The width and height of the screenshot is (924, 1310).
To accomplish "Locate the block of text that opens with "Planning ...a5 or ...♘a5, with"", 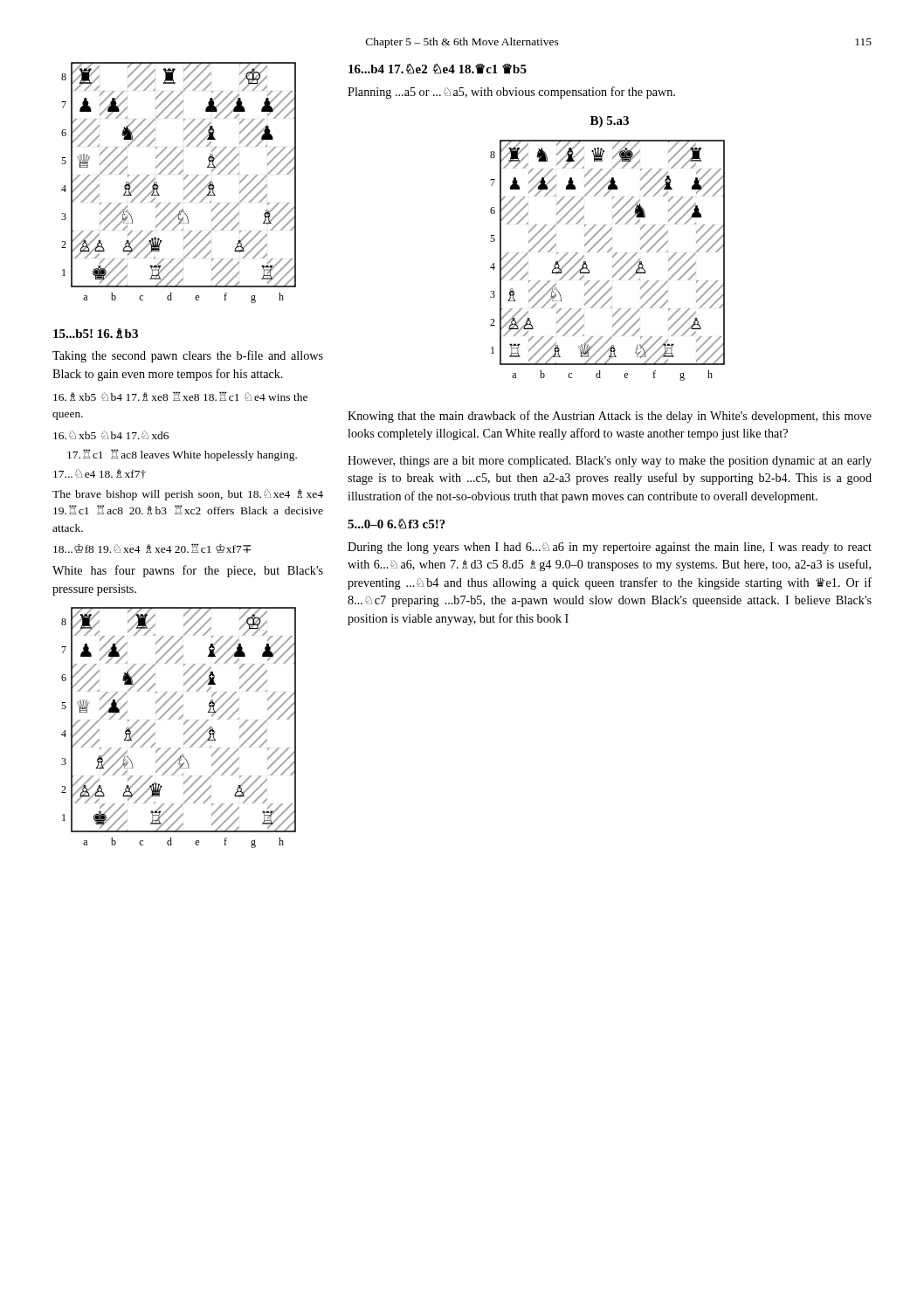I will point(610,92).
